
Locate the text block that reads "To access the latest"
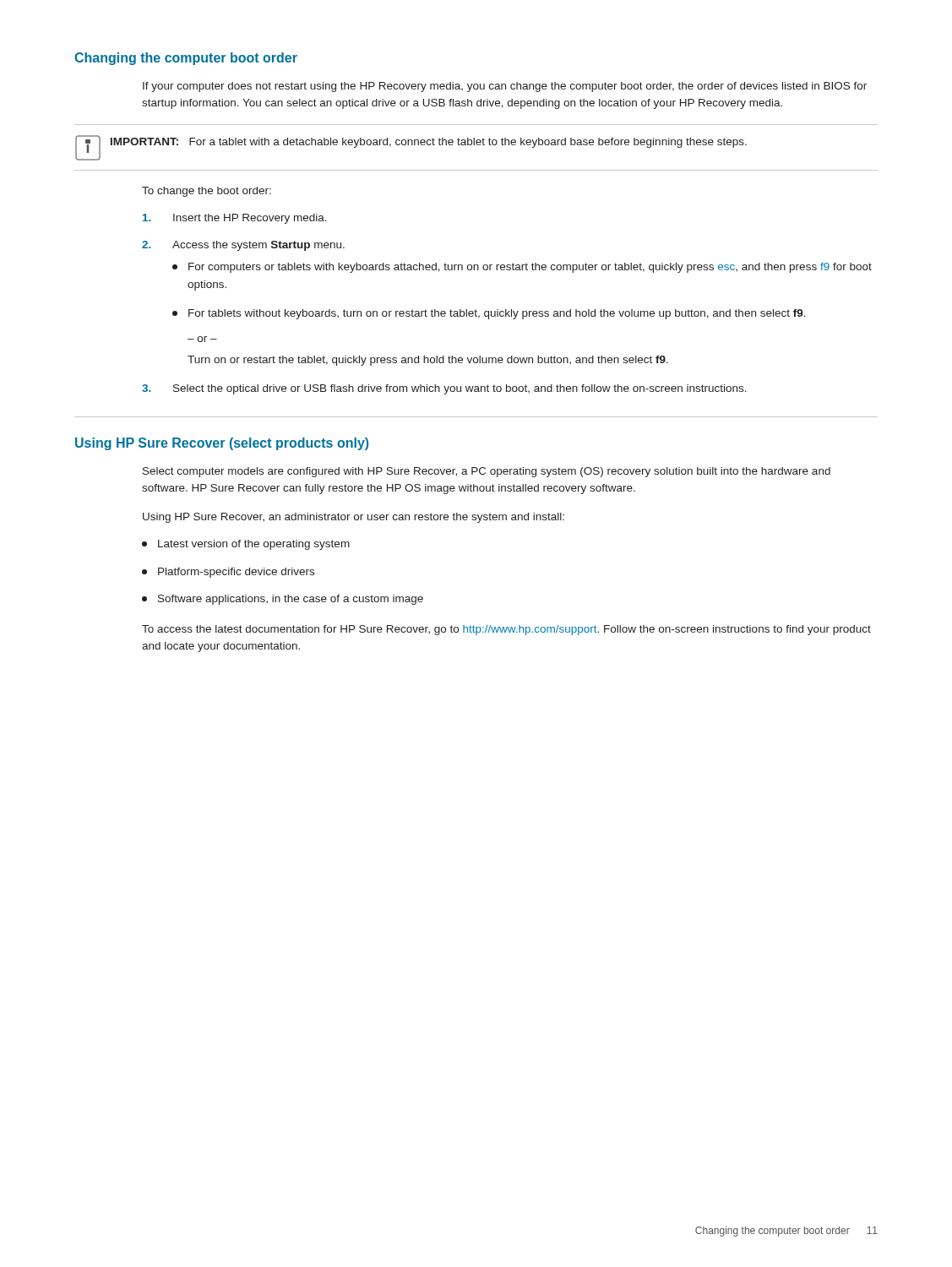(506, 637)
